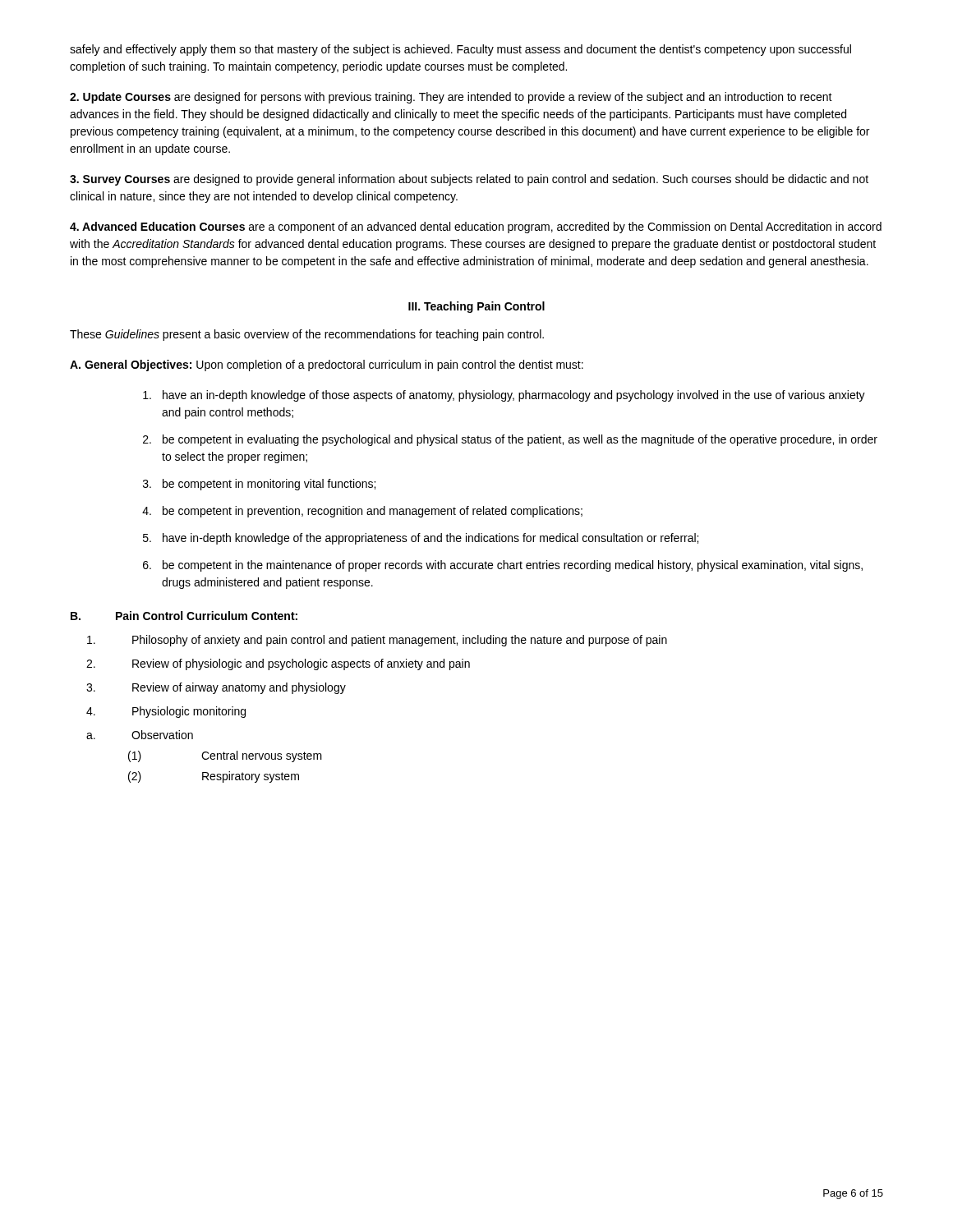Find the list item with the text "(1) Central nervous system"
The image size is (953, 1232).
point(225,756)
